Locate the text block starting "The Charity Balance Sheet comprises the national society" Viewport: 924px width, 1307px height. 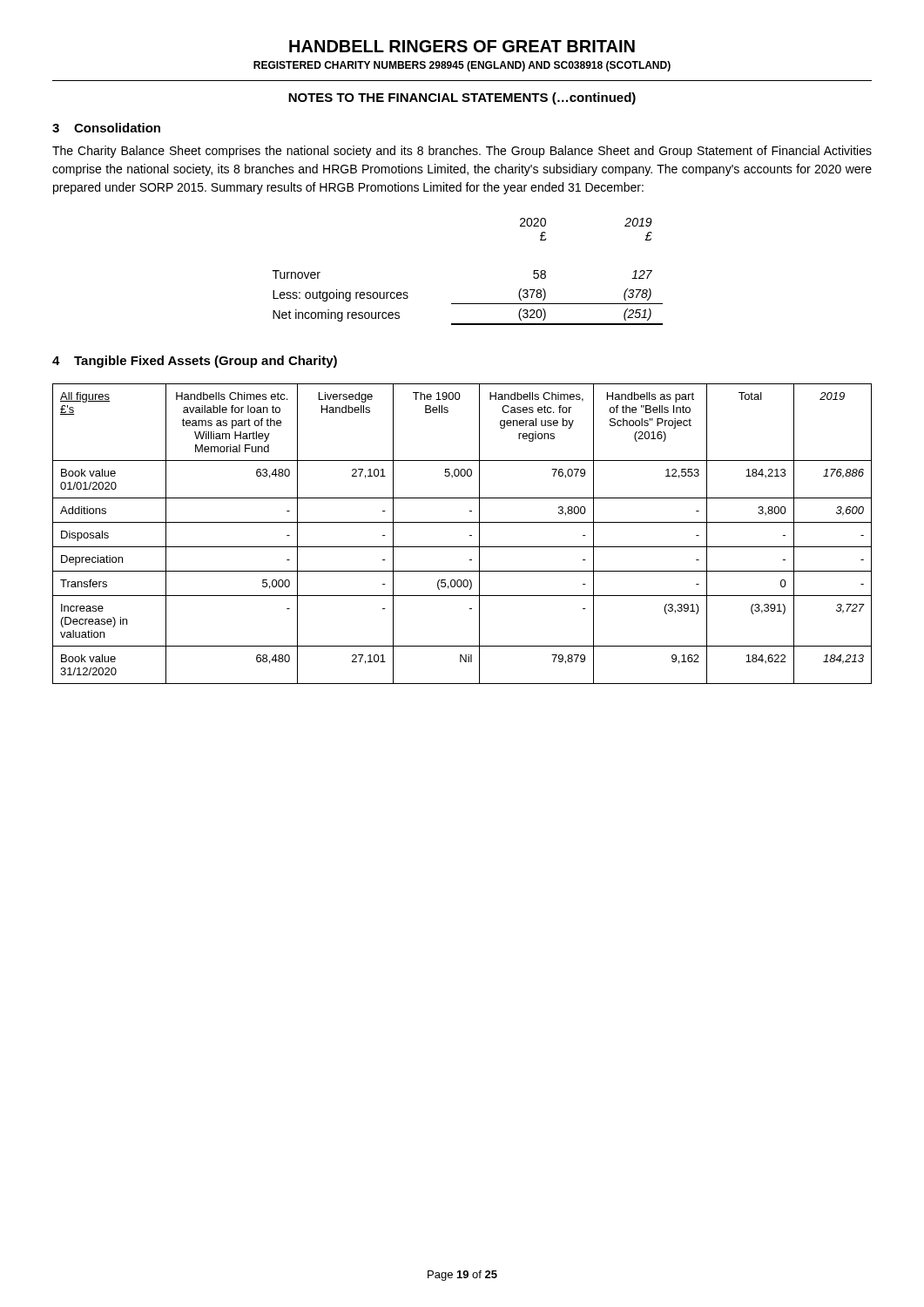pyautogui.click(x=462, y=169)
